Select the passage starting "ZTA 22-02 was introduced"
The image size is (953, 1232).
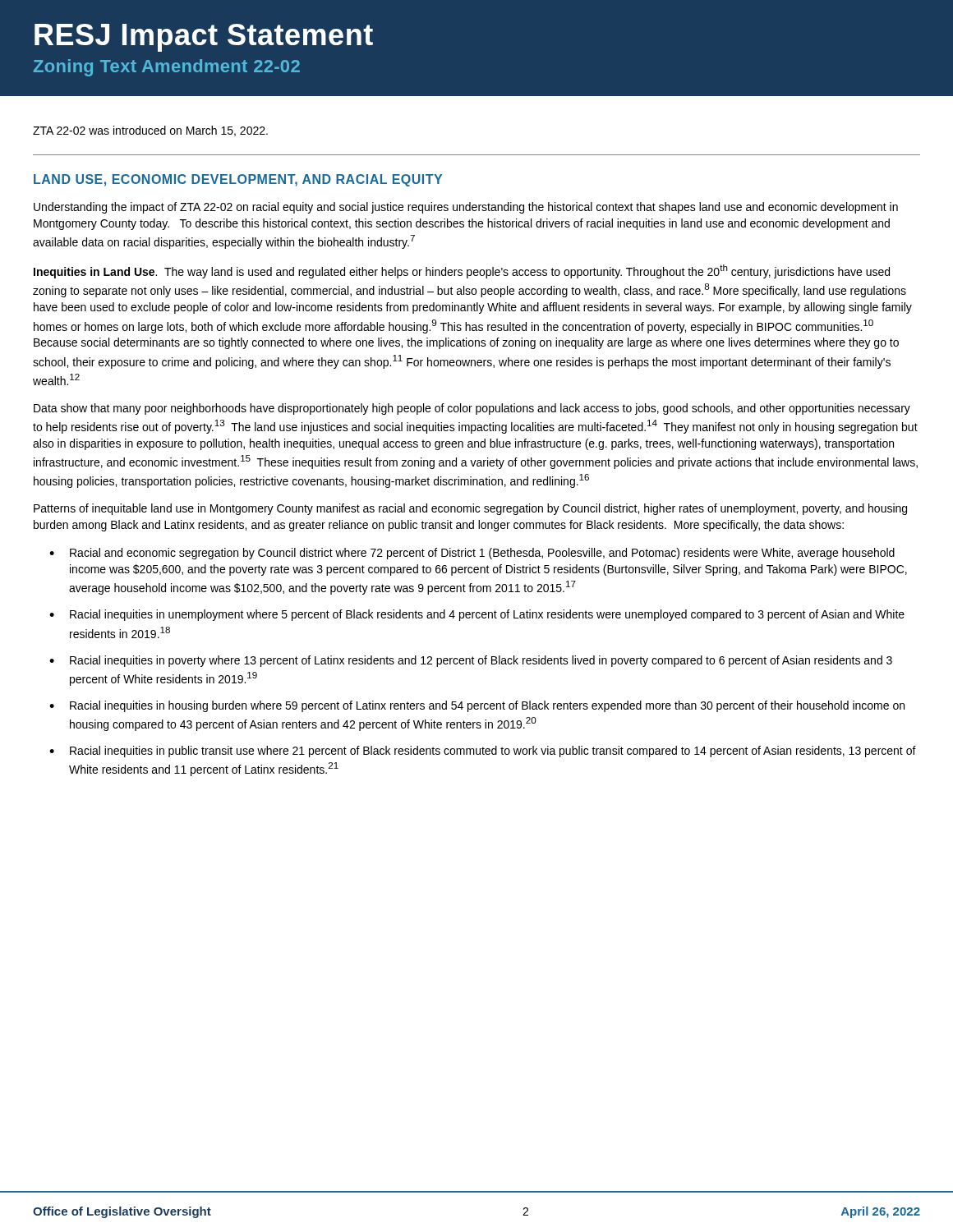point(151,131)
